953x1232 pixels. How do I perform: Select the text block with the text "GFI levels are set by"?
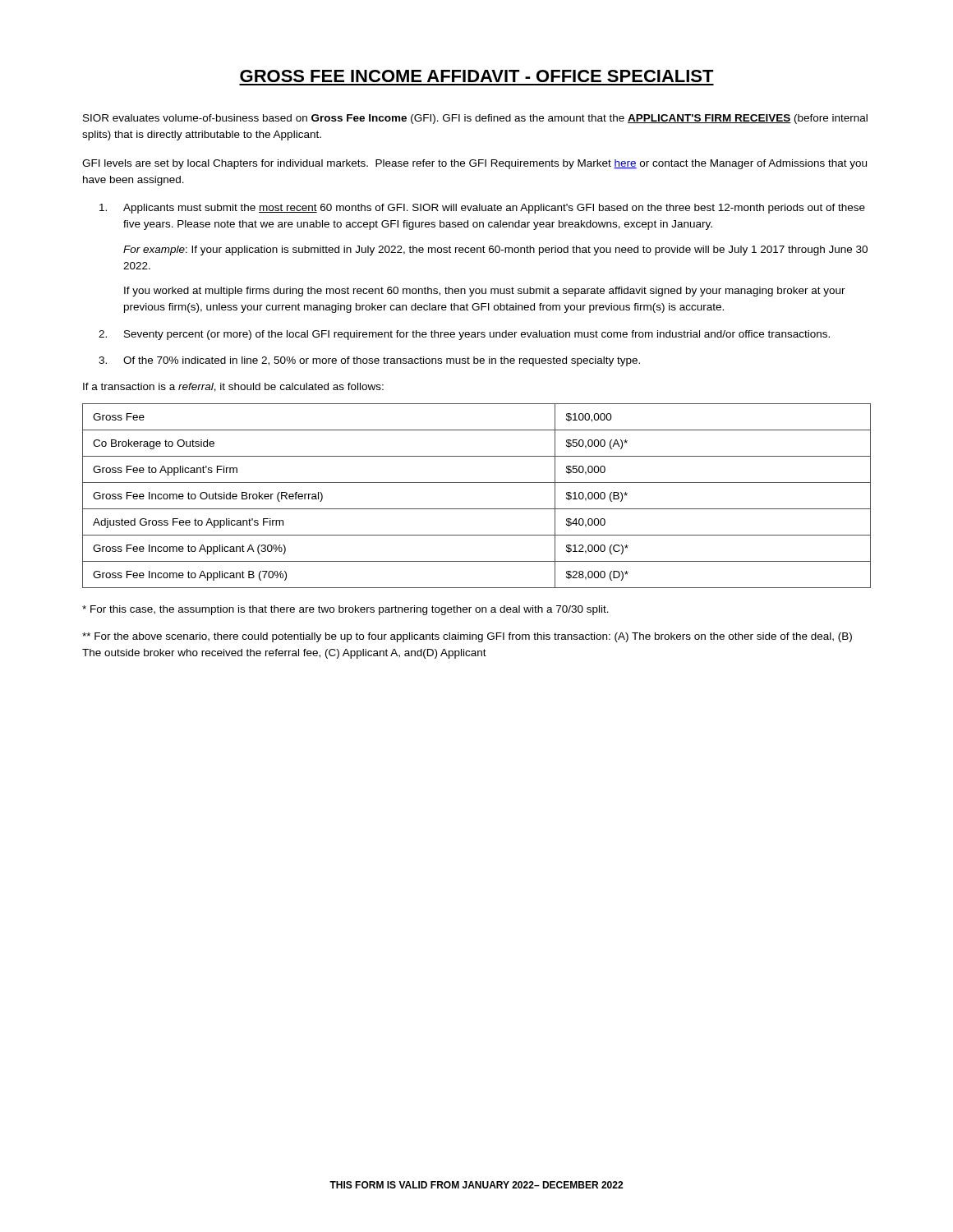[x=475, y=171]
